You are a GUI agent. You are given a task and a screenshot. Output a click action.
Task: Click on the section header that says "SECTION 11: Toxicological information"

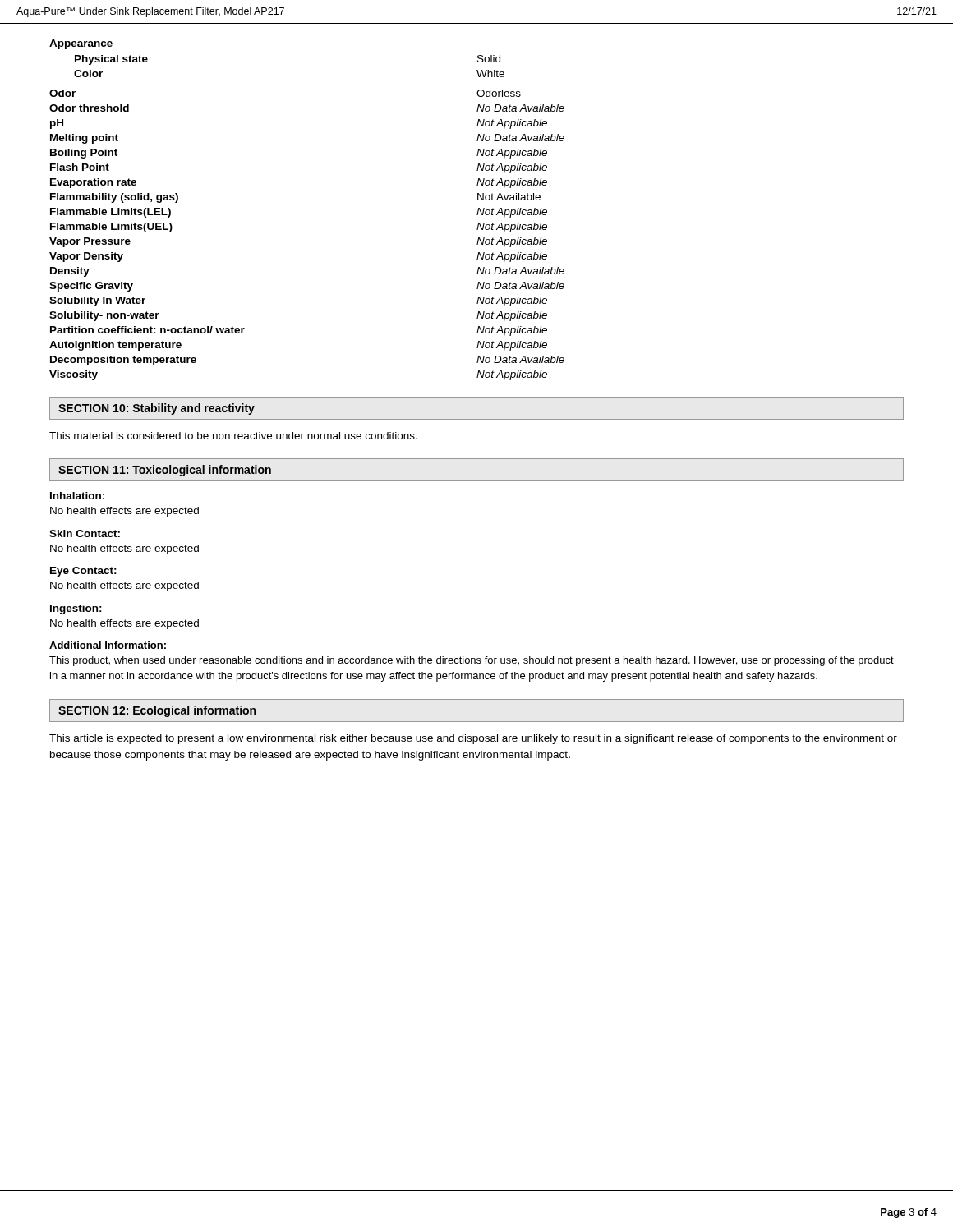coord(165,470)
